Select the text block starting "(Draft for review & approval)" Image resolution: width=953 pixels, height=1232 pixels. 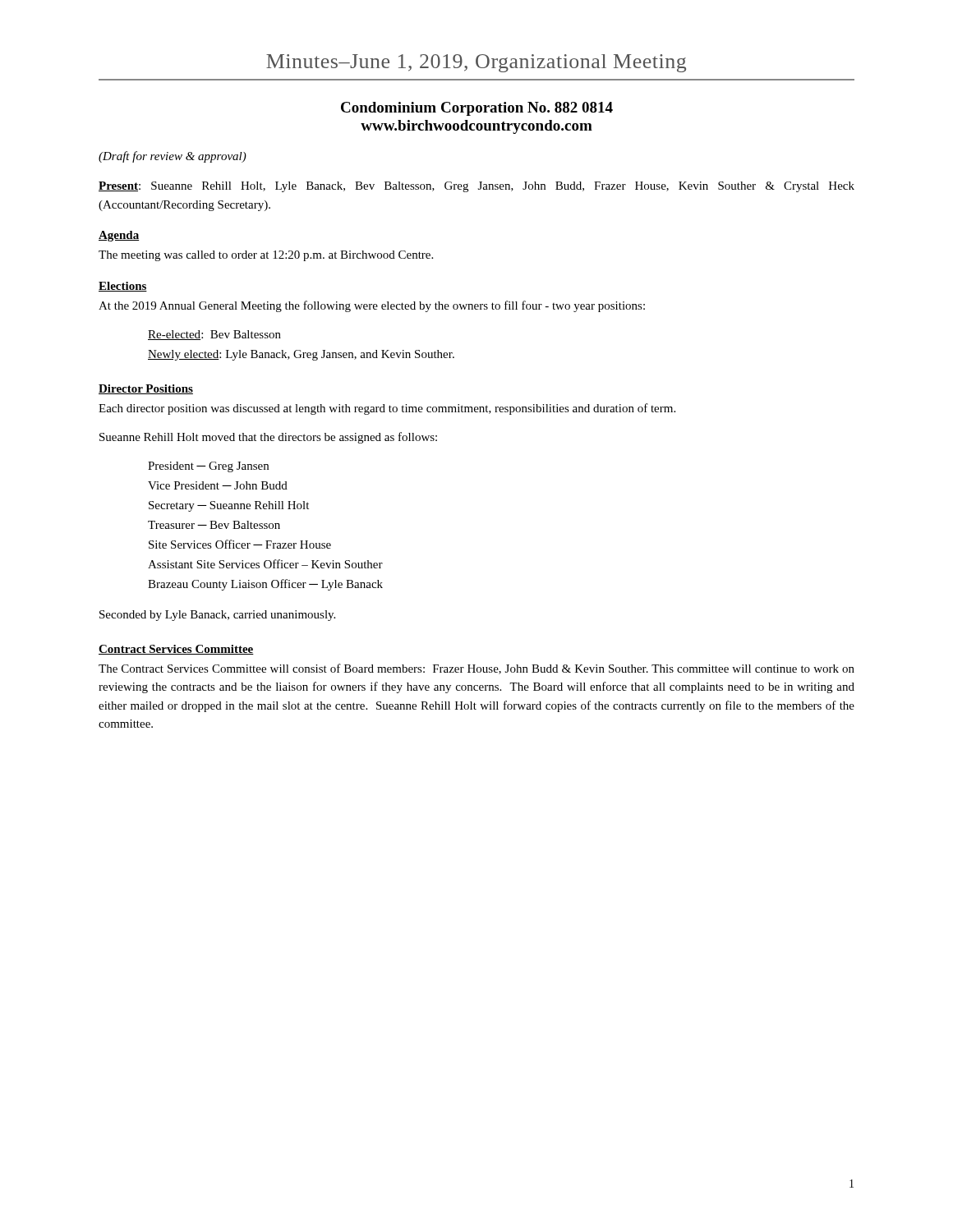173,157
